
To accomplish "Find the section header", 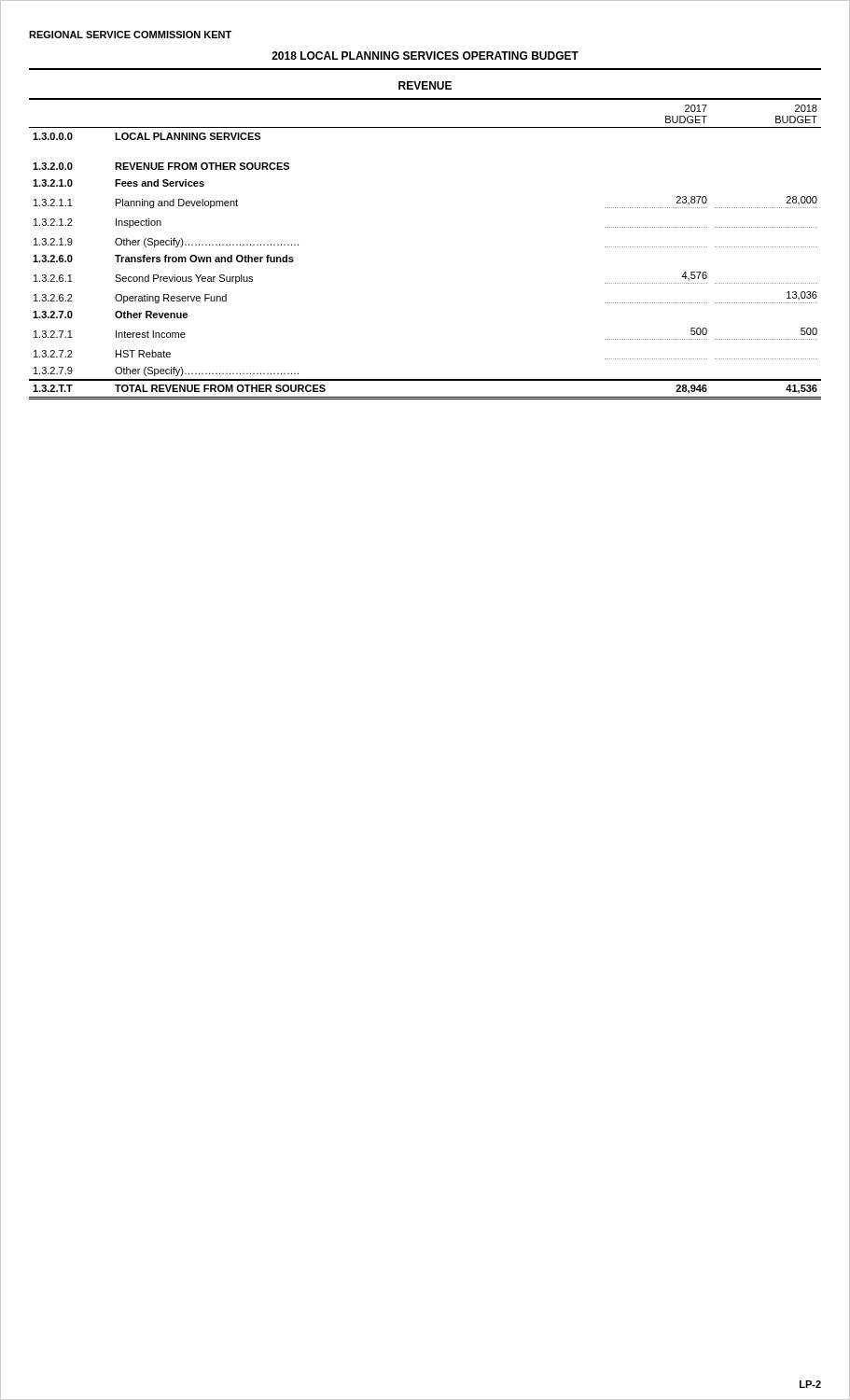I will [425, 86].
